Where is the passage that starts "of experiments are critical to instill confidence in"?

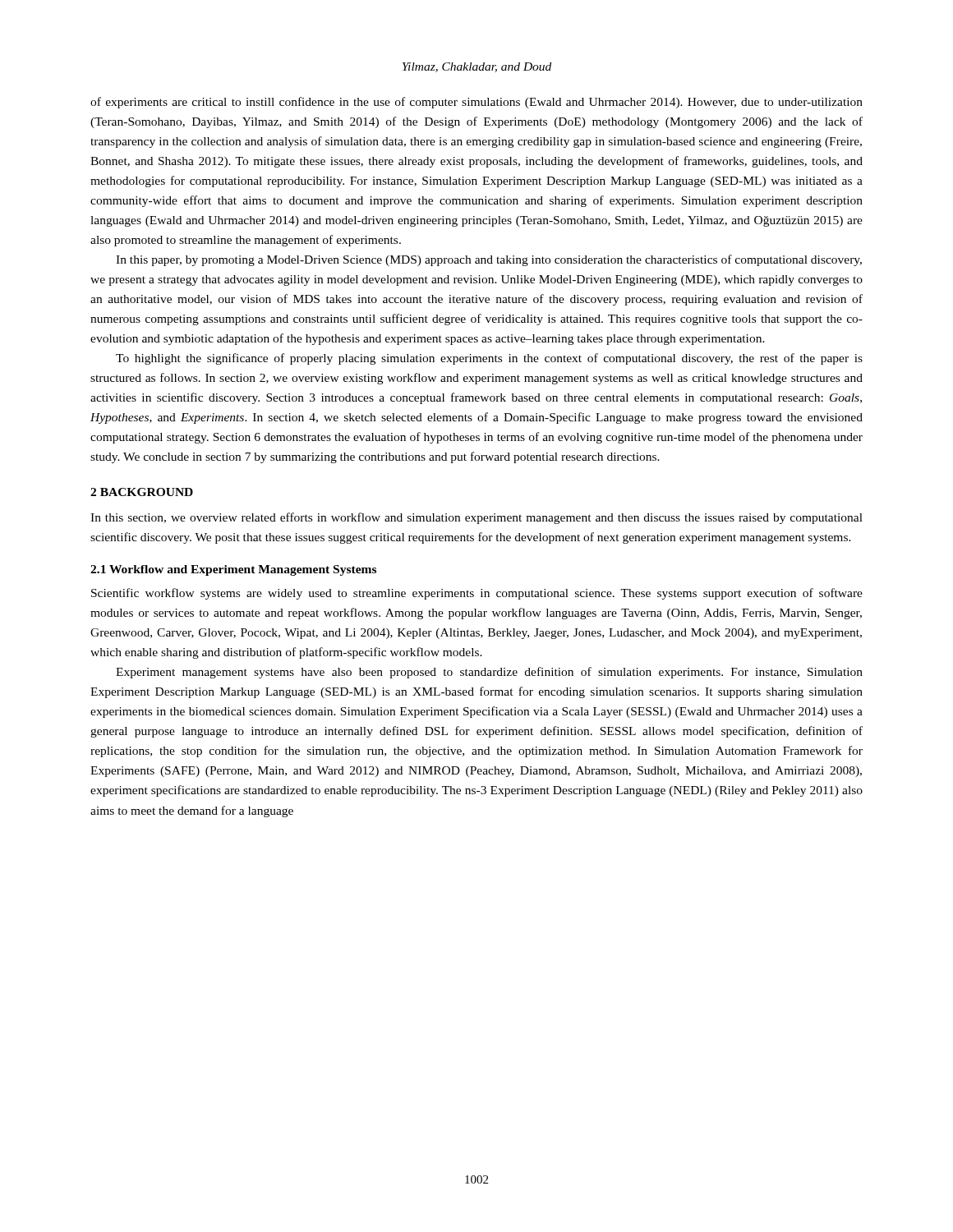(x=476, y=171)
